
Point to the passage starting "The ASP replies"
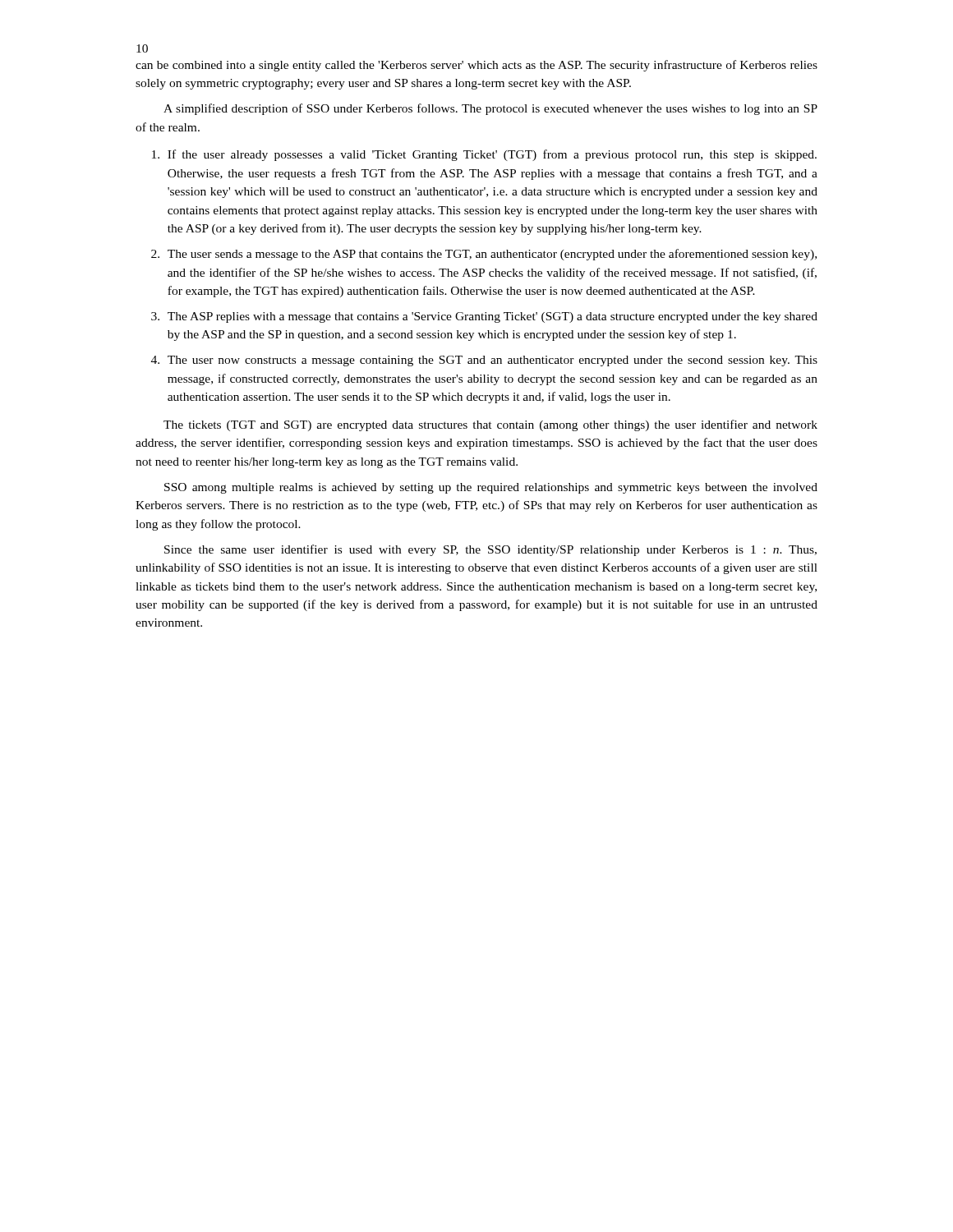[492, 325]
